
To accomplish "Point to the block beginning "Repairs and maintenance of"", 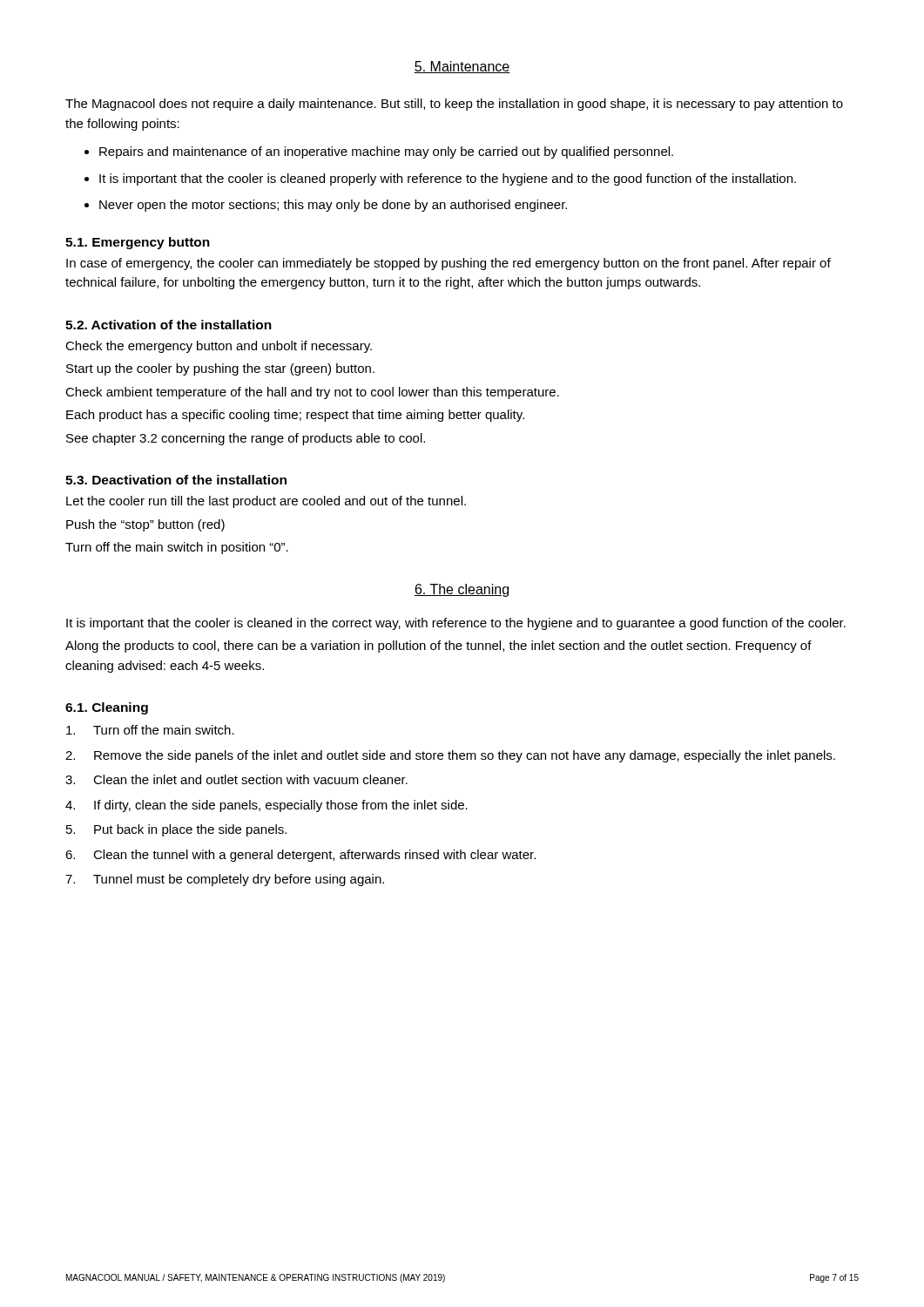I will coord(386,151).
